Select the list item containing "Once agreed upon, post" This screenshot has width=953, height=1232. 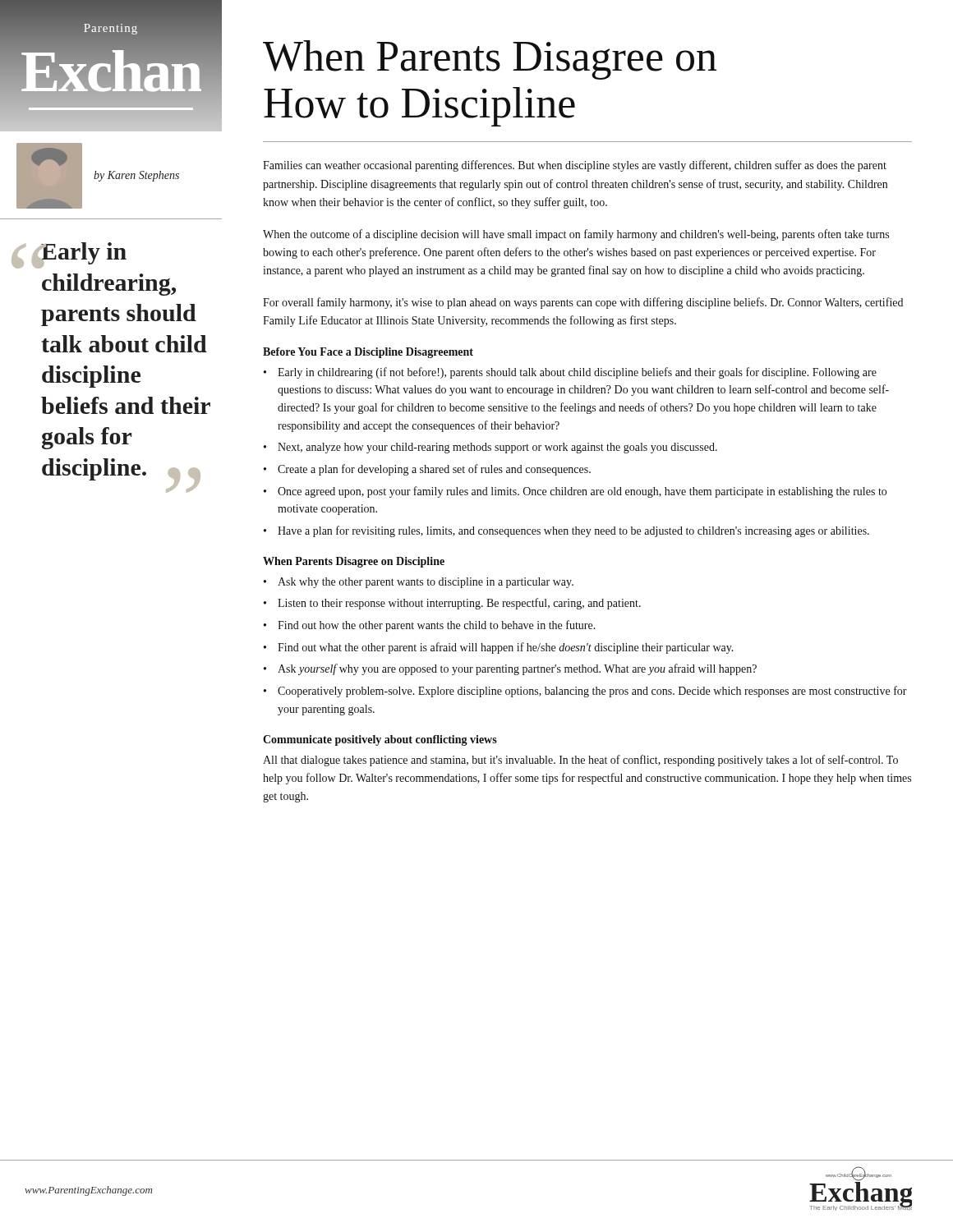pyautogui.click(x=582, y=500)
